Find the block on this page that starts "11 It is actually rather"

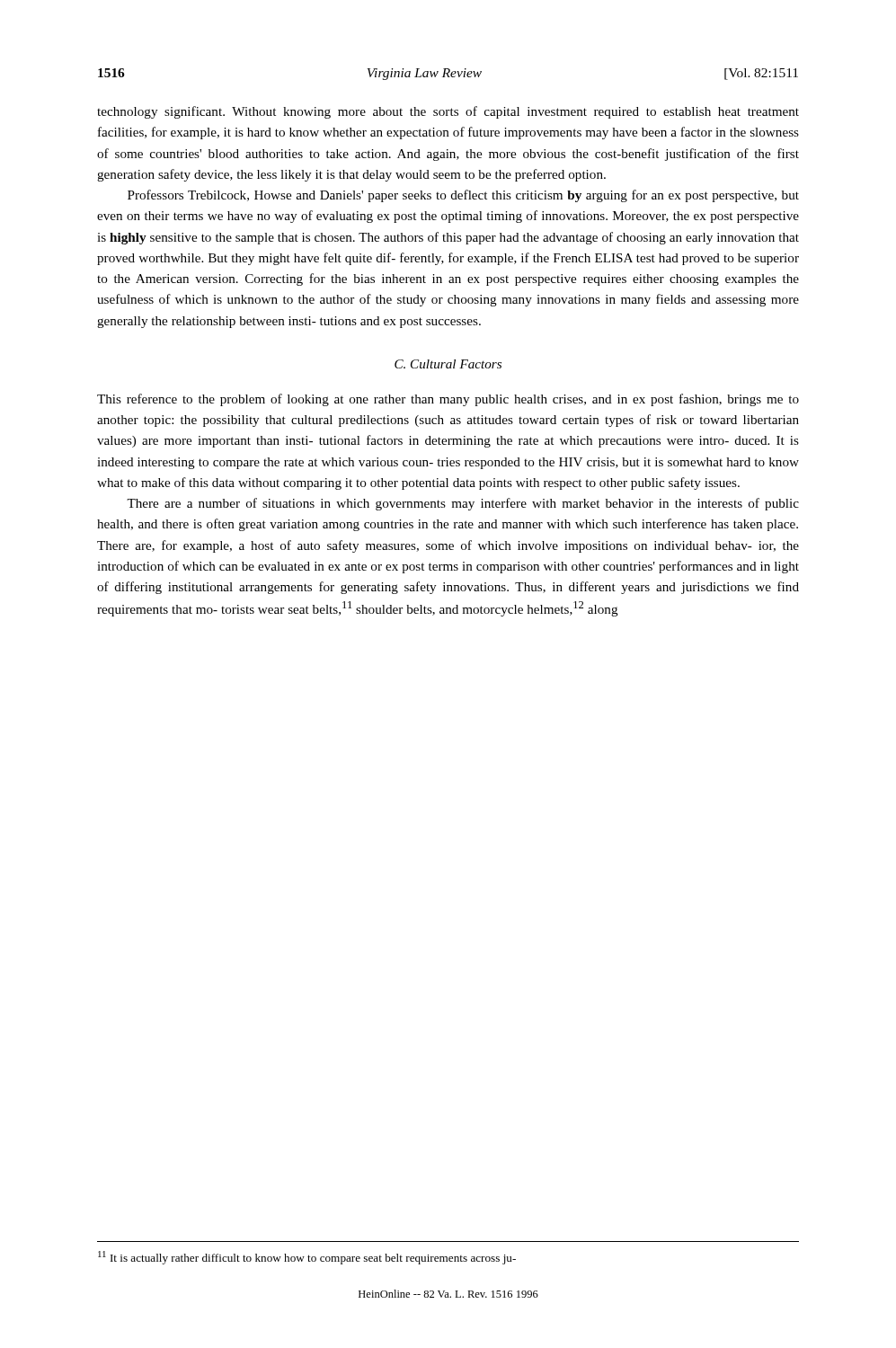(x=307, y=1257)
